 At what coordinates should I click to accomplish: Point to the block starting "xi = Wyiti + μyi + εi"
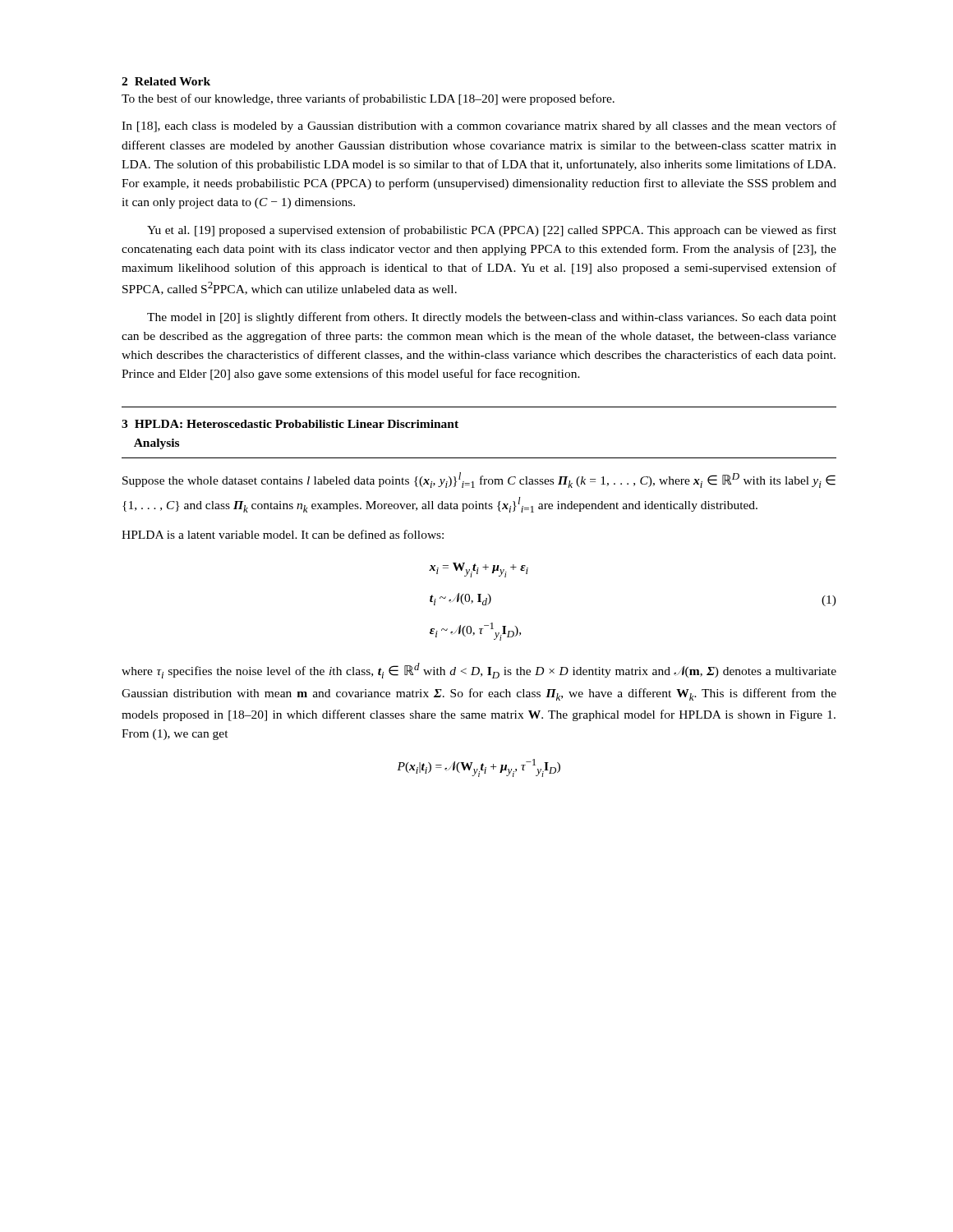pos(479,570)
